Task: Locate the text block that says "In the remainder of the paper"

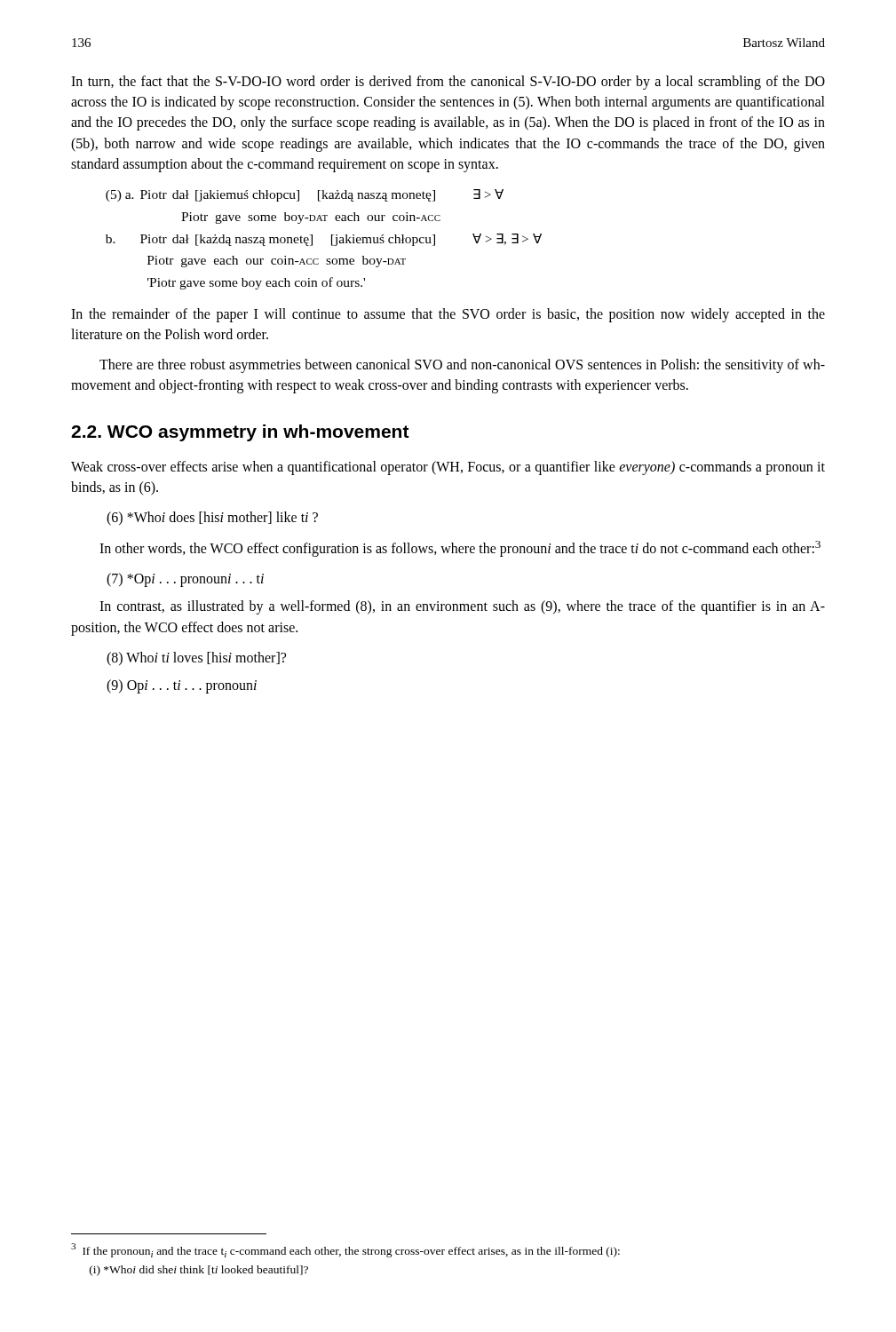Action: coord(448,315)
